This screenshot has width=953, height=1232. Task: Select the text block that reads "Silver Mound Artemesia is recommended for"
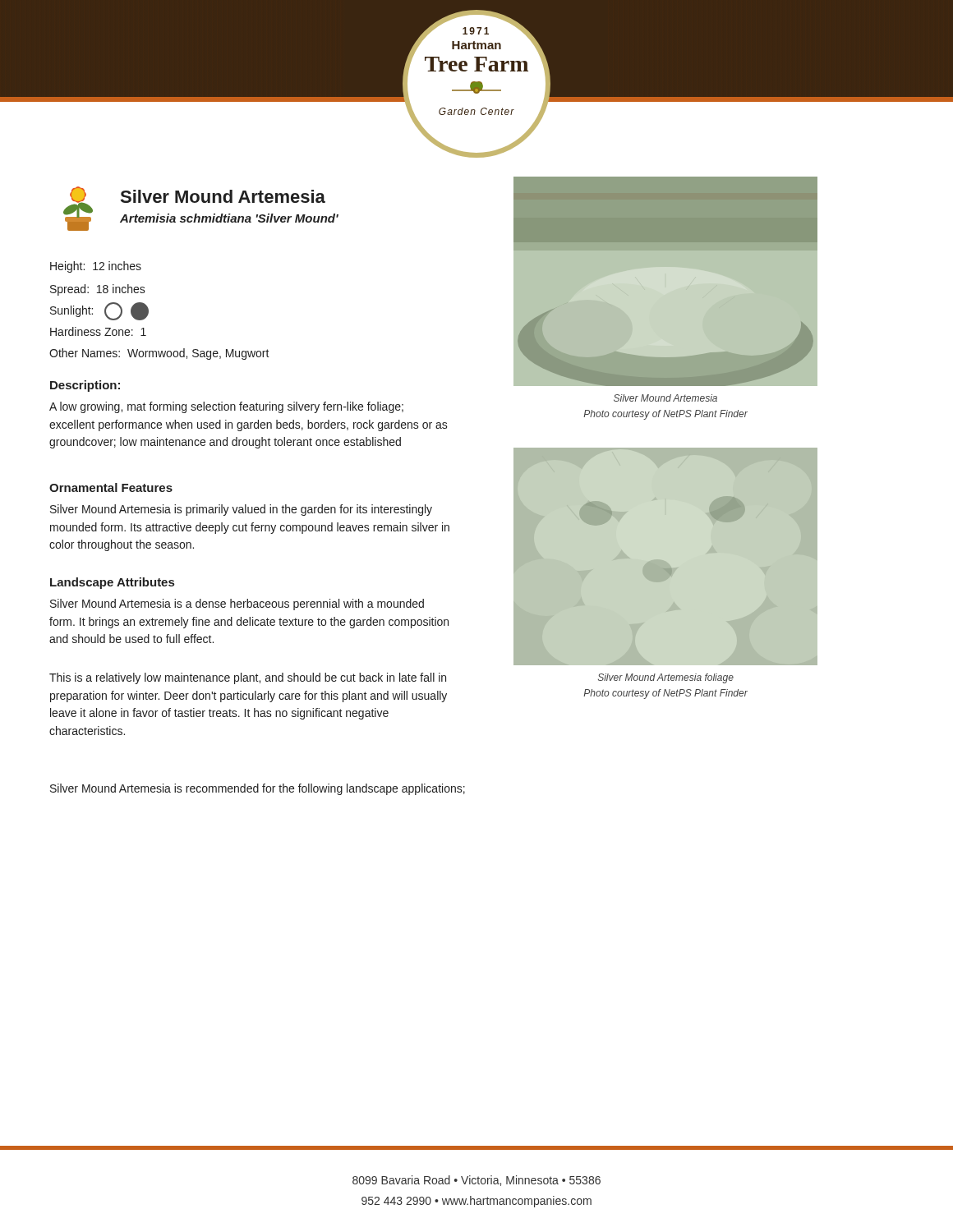pyautogui.click(x=257, y=788)
